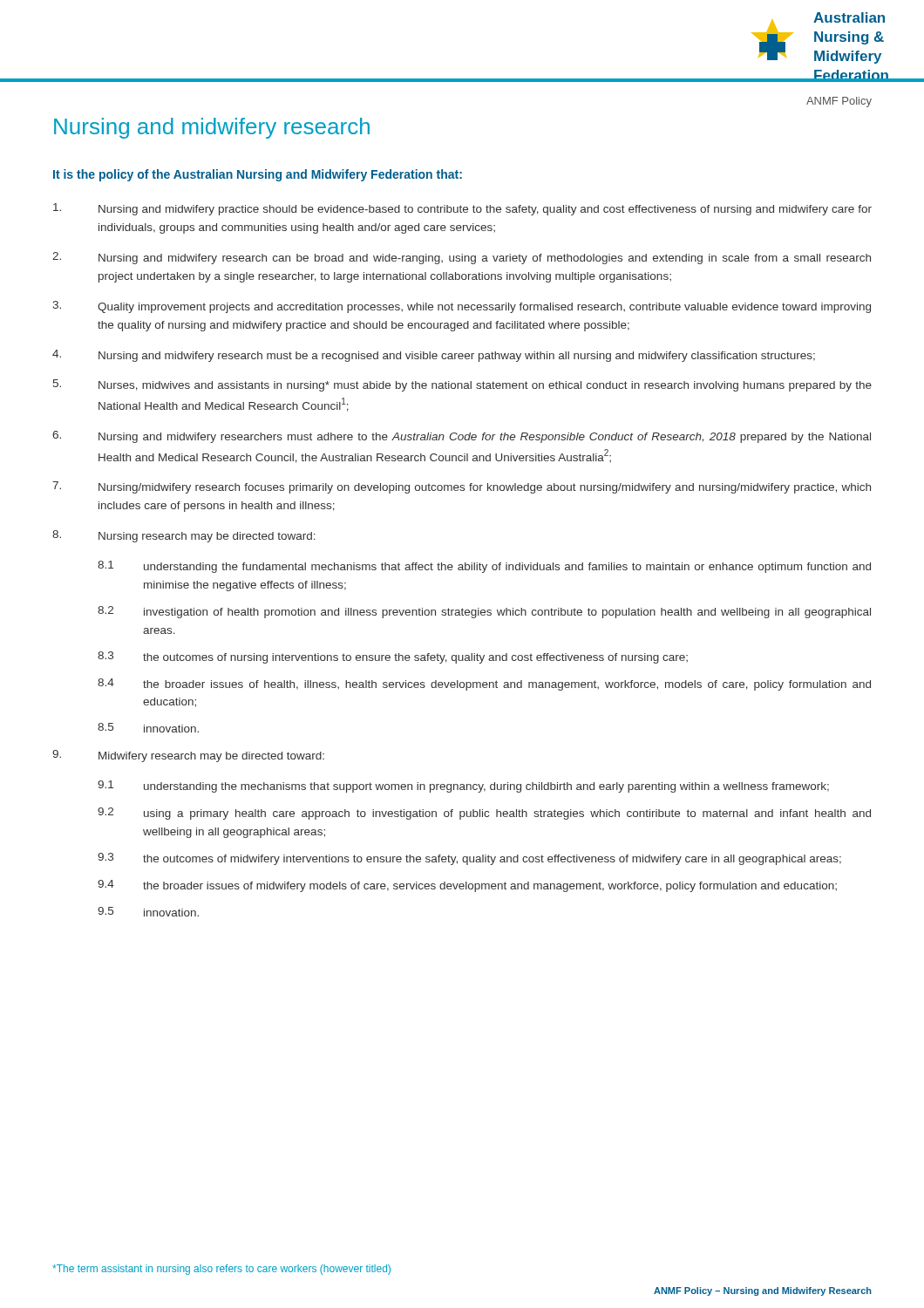Select the list item that reads "6. Nursing and midwifery"
The width and height of the screenshot is (924, 1308).
[462, 447]
